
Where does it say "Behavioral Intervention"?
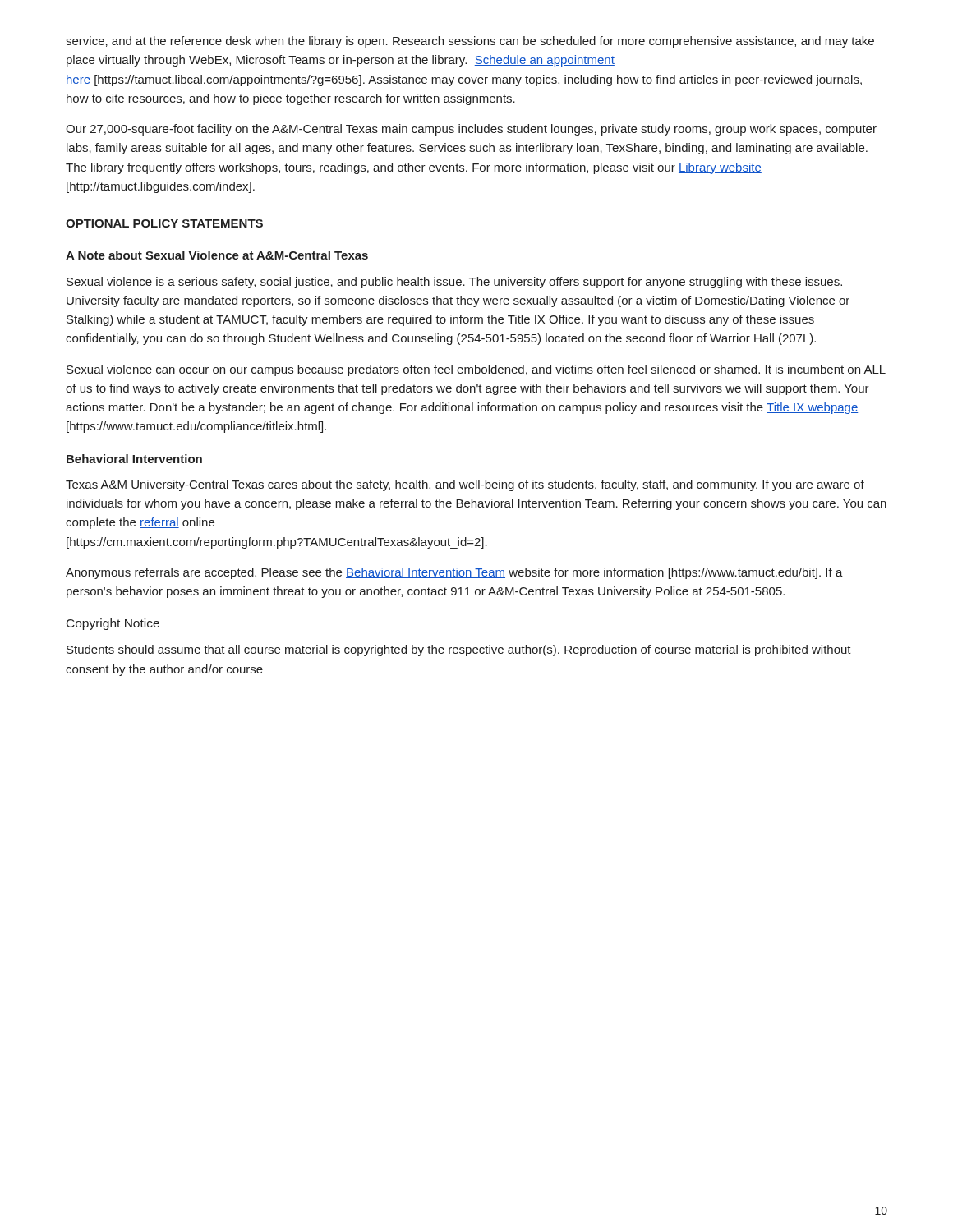tap(134, 459)
